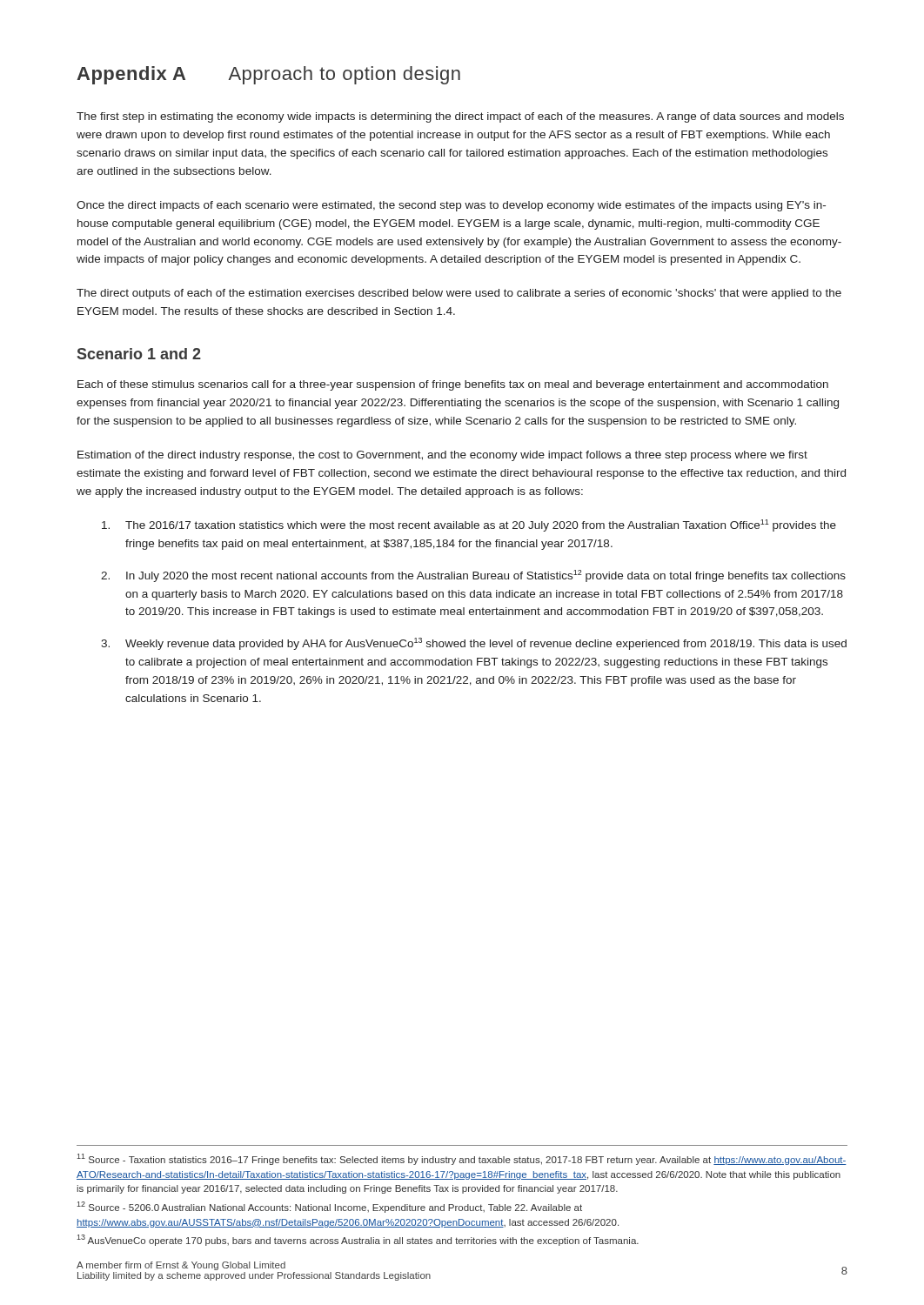
Task: Find the element starting "Estimation of the"
Action: point(462,473)
